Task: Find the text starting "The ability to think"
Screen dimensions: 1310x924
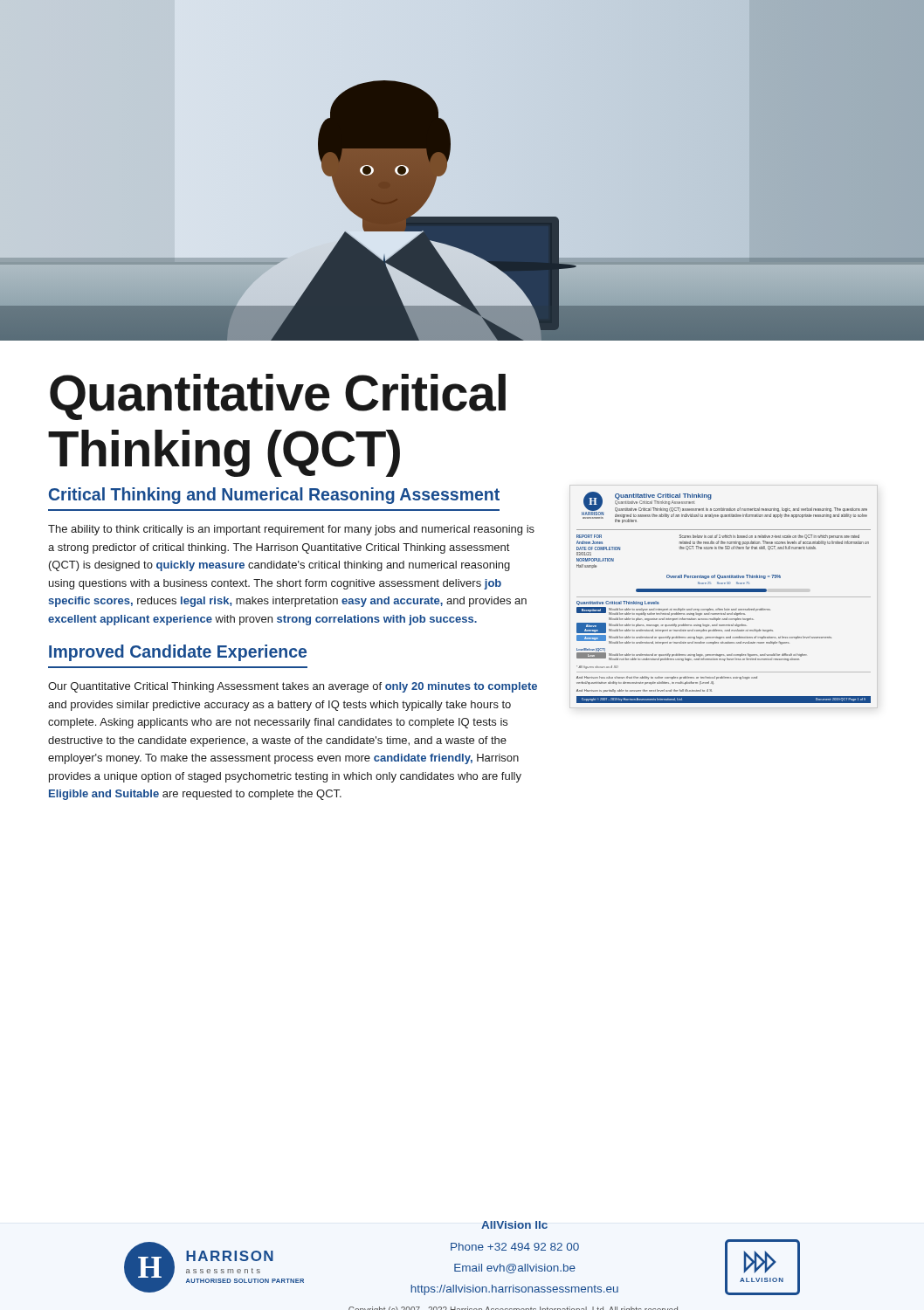Action: pos(291,574)
